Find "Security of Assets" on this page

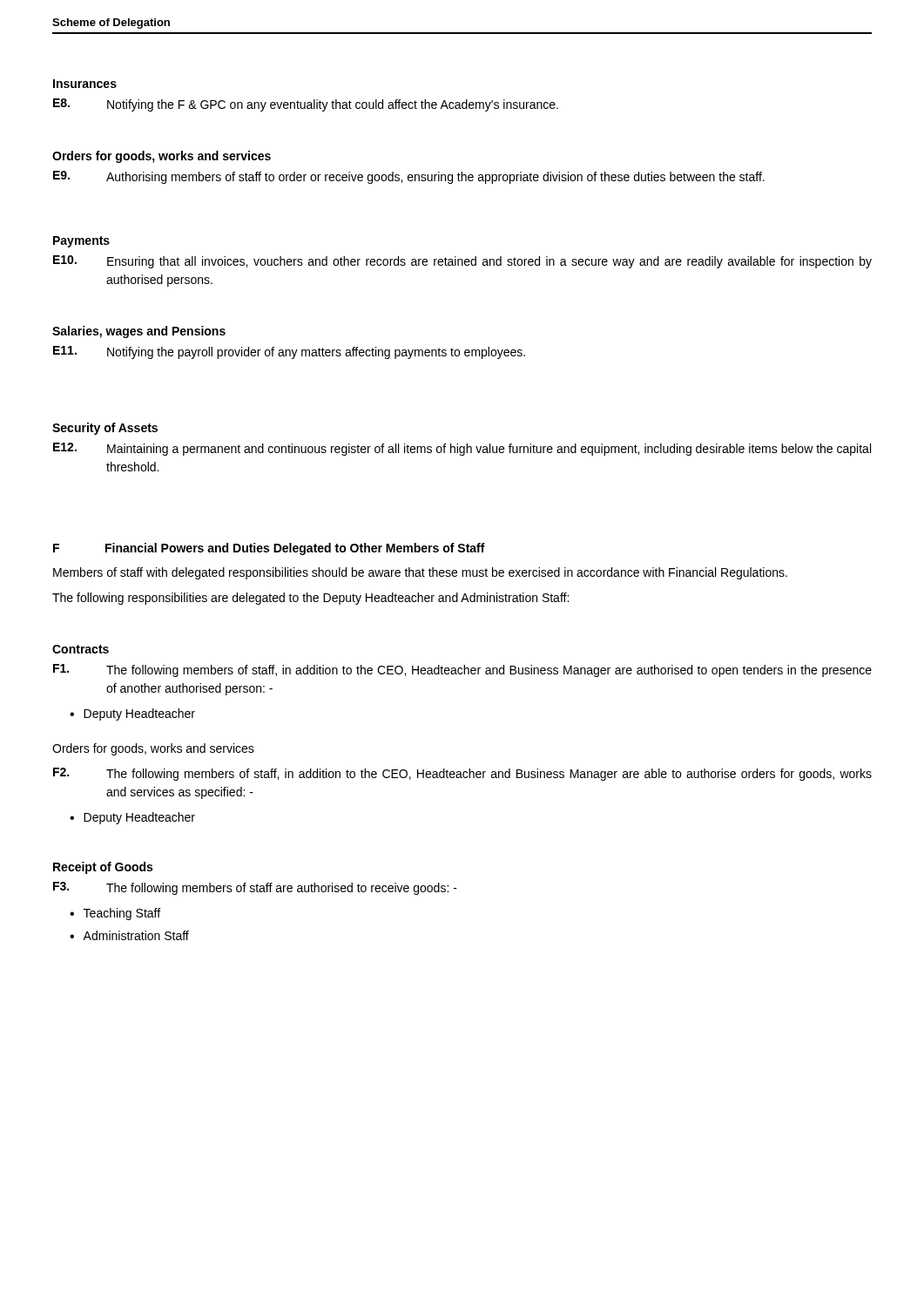pyautogui.click(x=105, y=428)
